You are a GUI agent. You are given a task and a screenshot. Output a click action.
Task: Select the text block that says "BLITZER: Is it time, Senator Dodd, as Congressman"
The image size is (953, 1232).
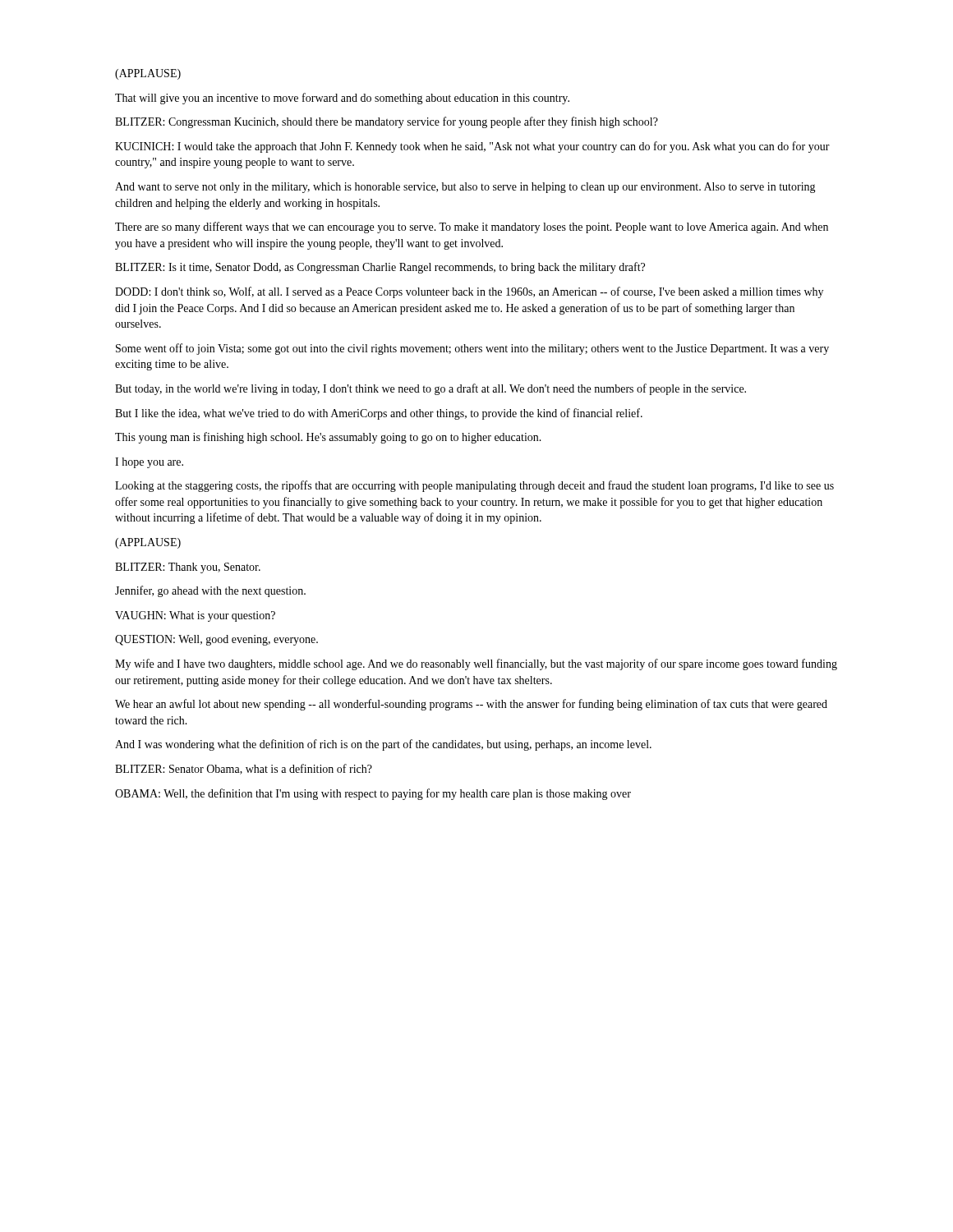coord(380,268)
